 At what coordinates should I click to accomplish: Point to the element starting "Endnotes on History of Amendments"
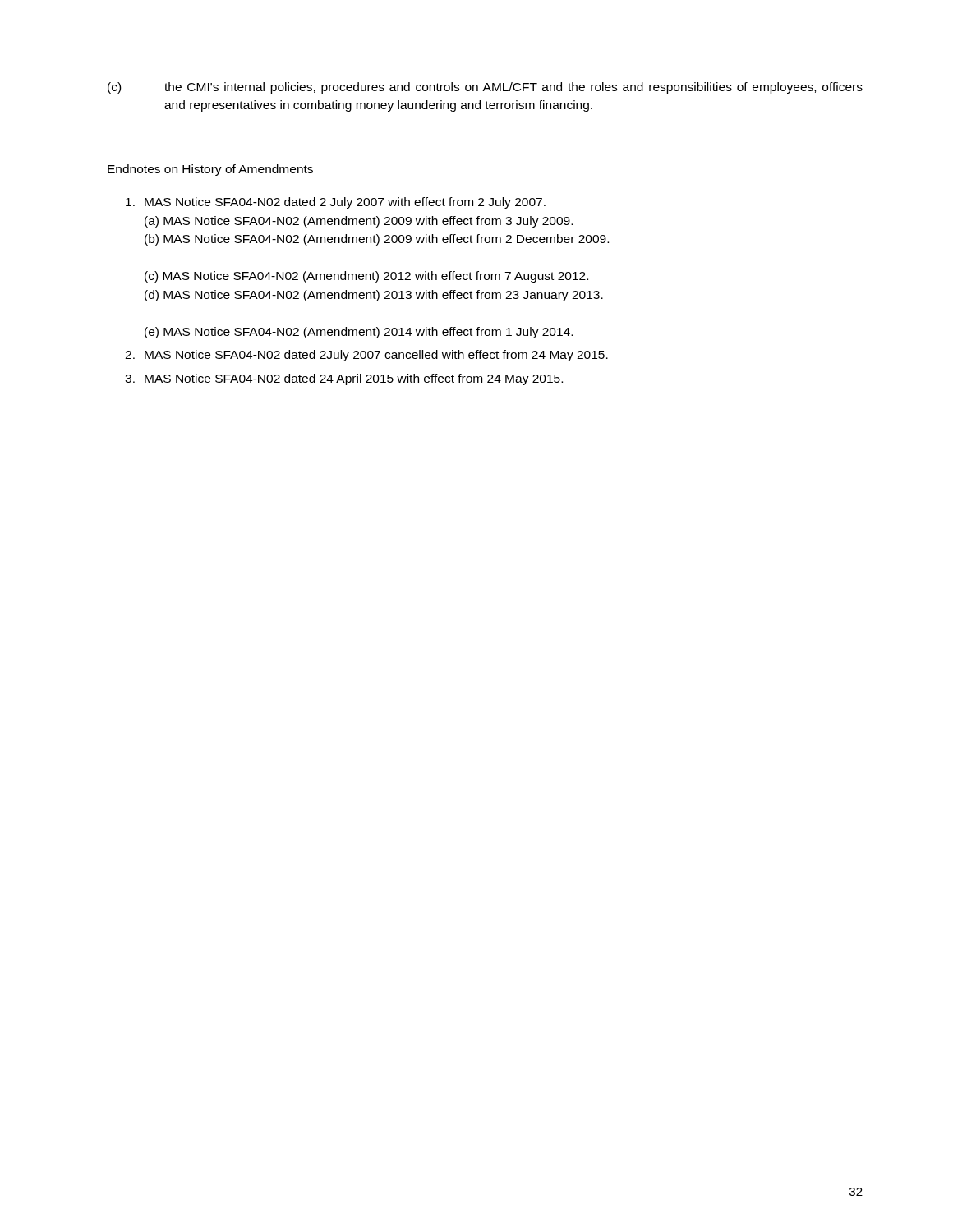[210, 169]
